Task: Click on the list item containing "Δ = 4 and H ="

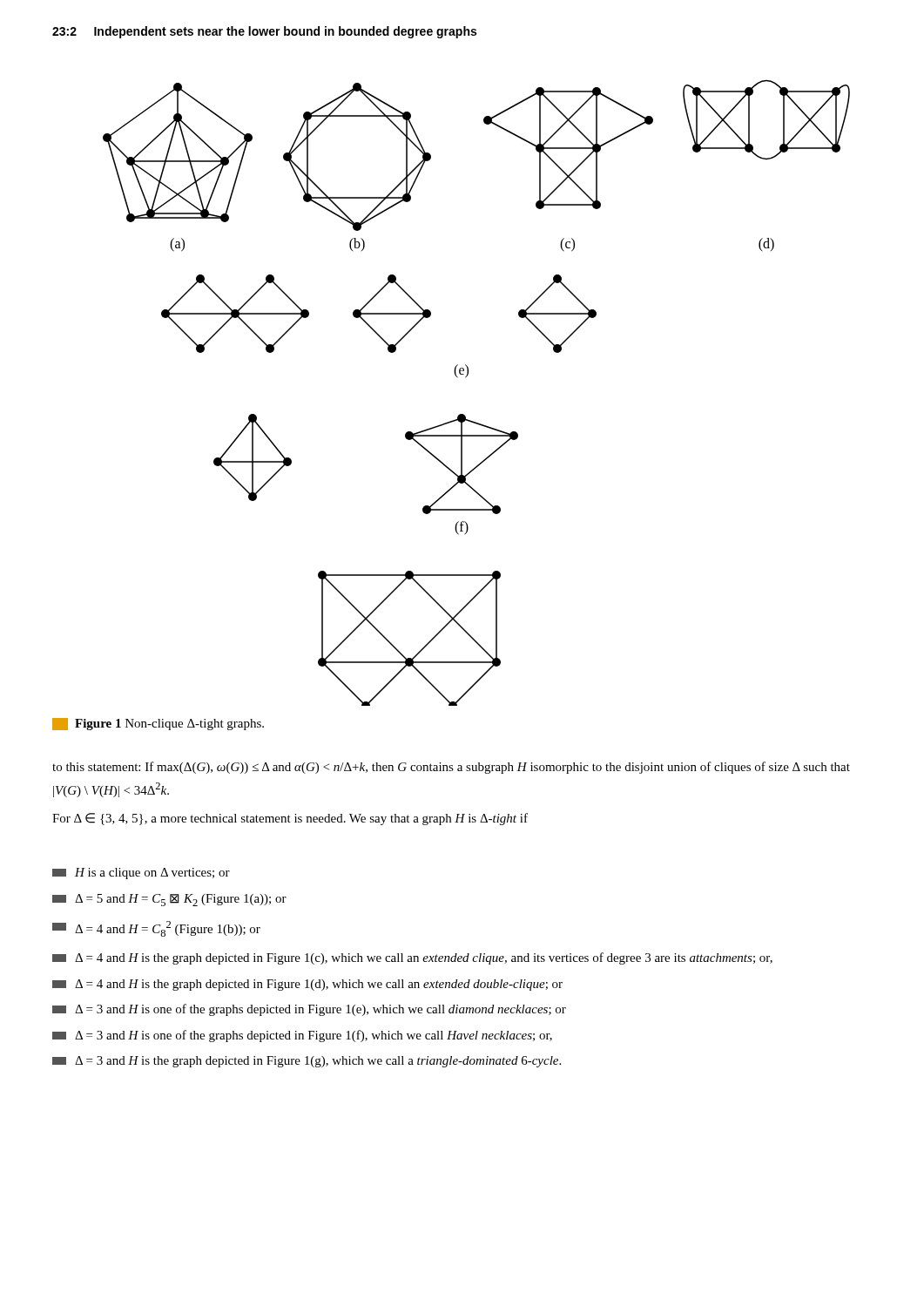Action: 156,929
